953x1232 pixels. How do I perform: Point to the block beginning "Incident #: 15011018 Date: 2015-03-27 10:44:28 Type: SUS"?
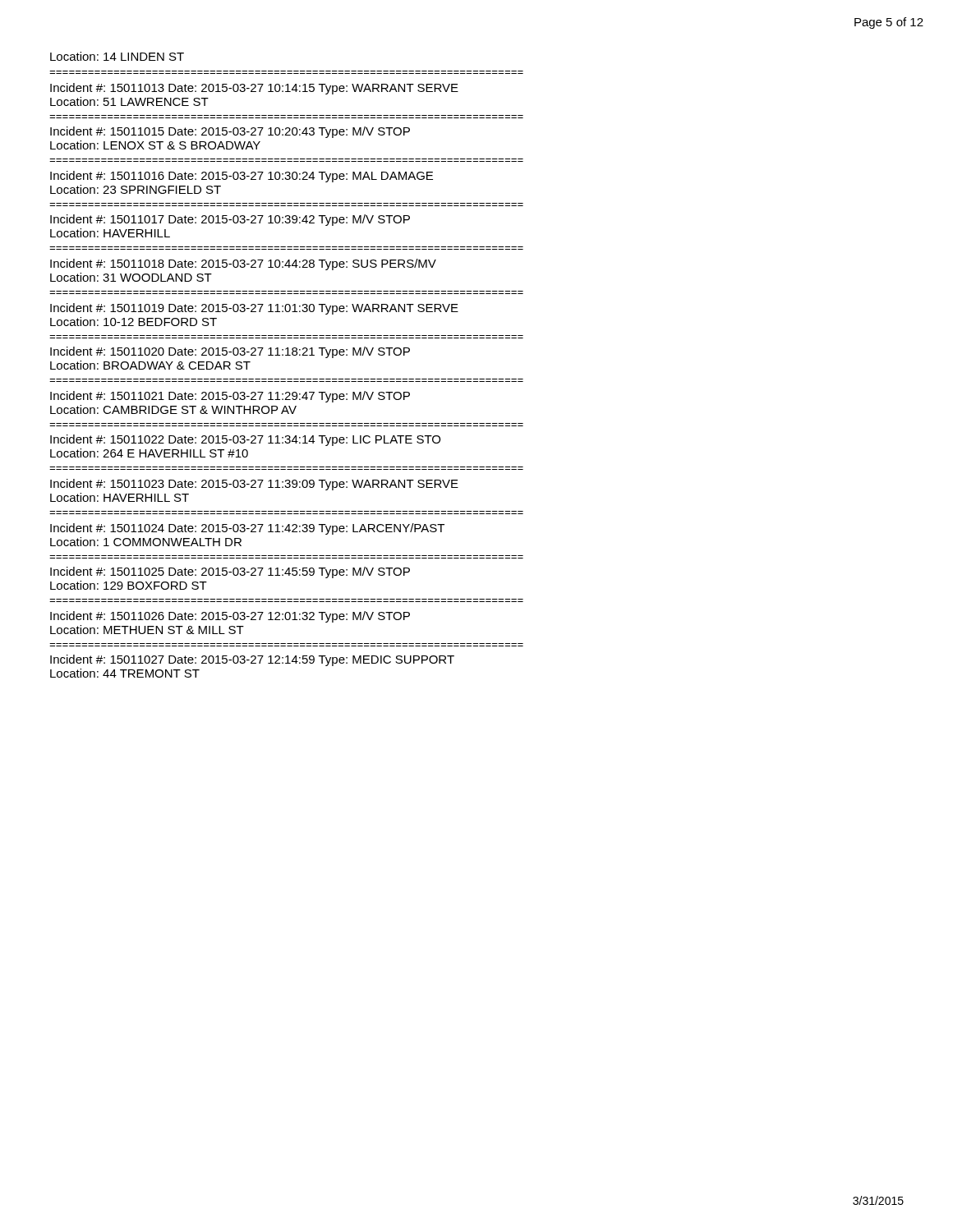coord(243,264)
